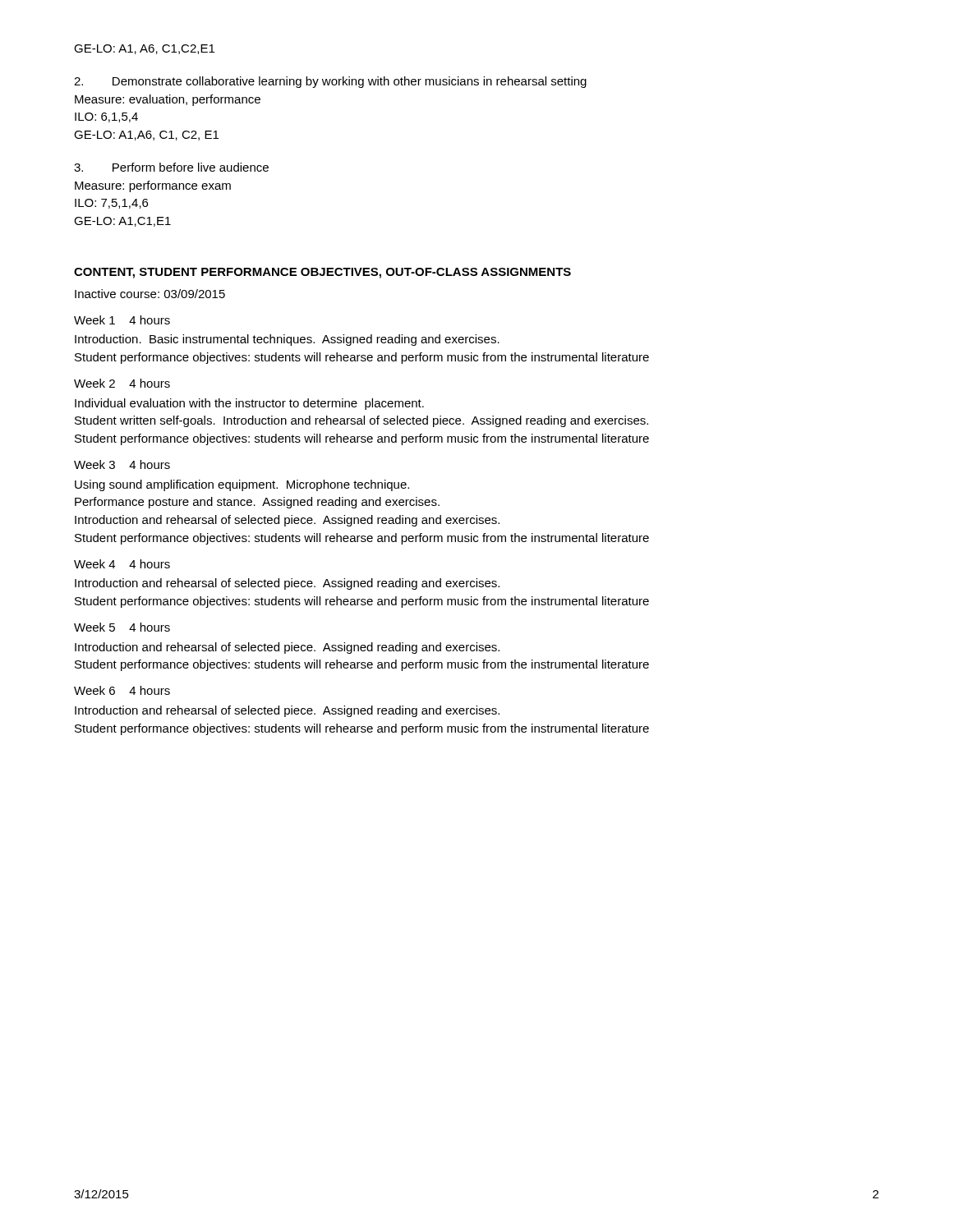Screen dimensions: 1232x953
Task: Click on the element starting "Using sound amplification equipment. Microphone"
Action: coord(362,511)
